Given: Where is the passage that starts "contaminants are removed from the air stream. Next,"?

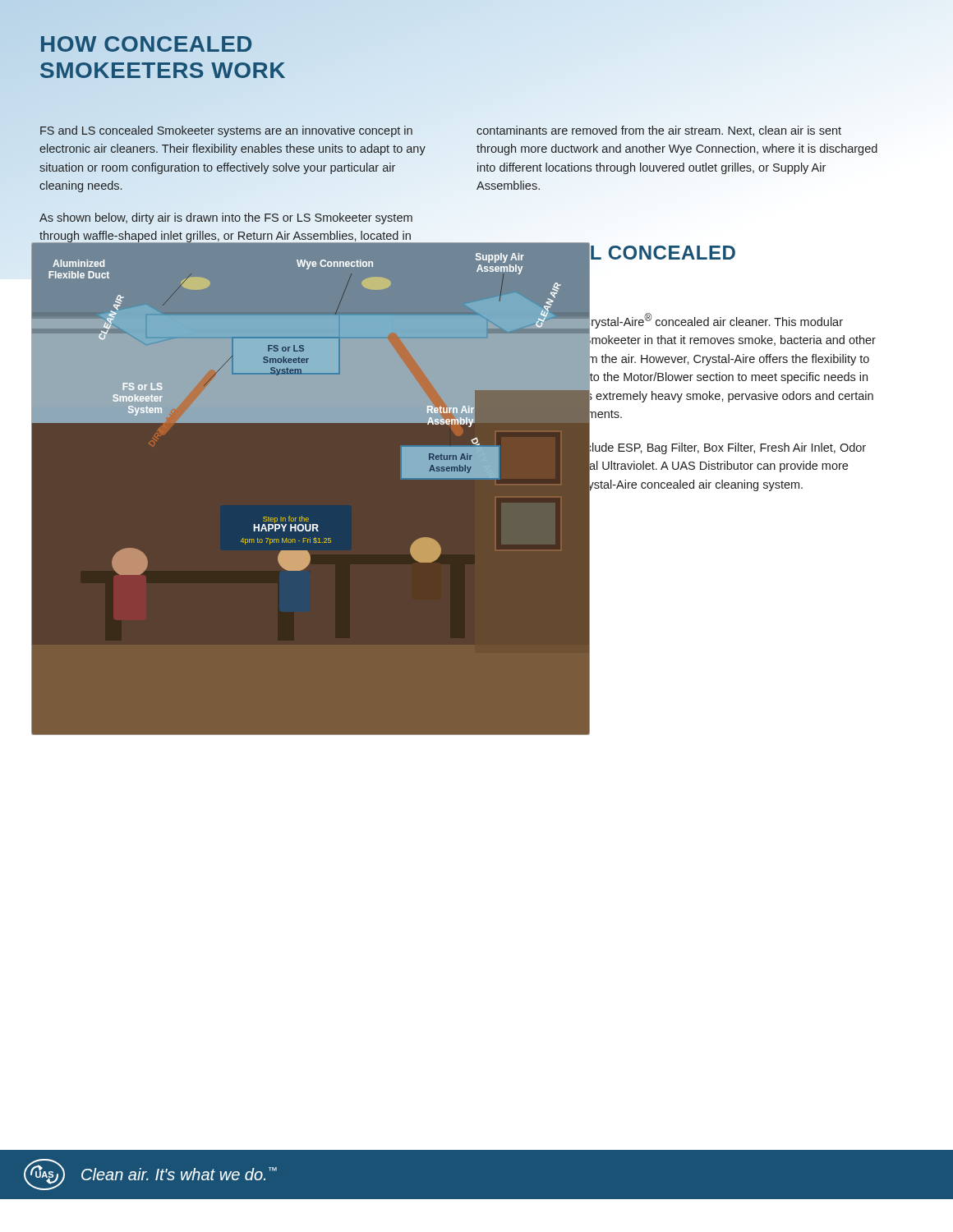Looking at the screenshot, I should 678,158.
